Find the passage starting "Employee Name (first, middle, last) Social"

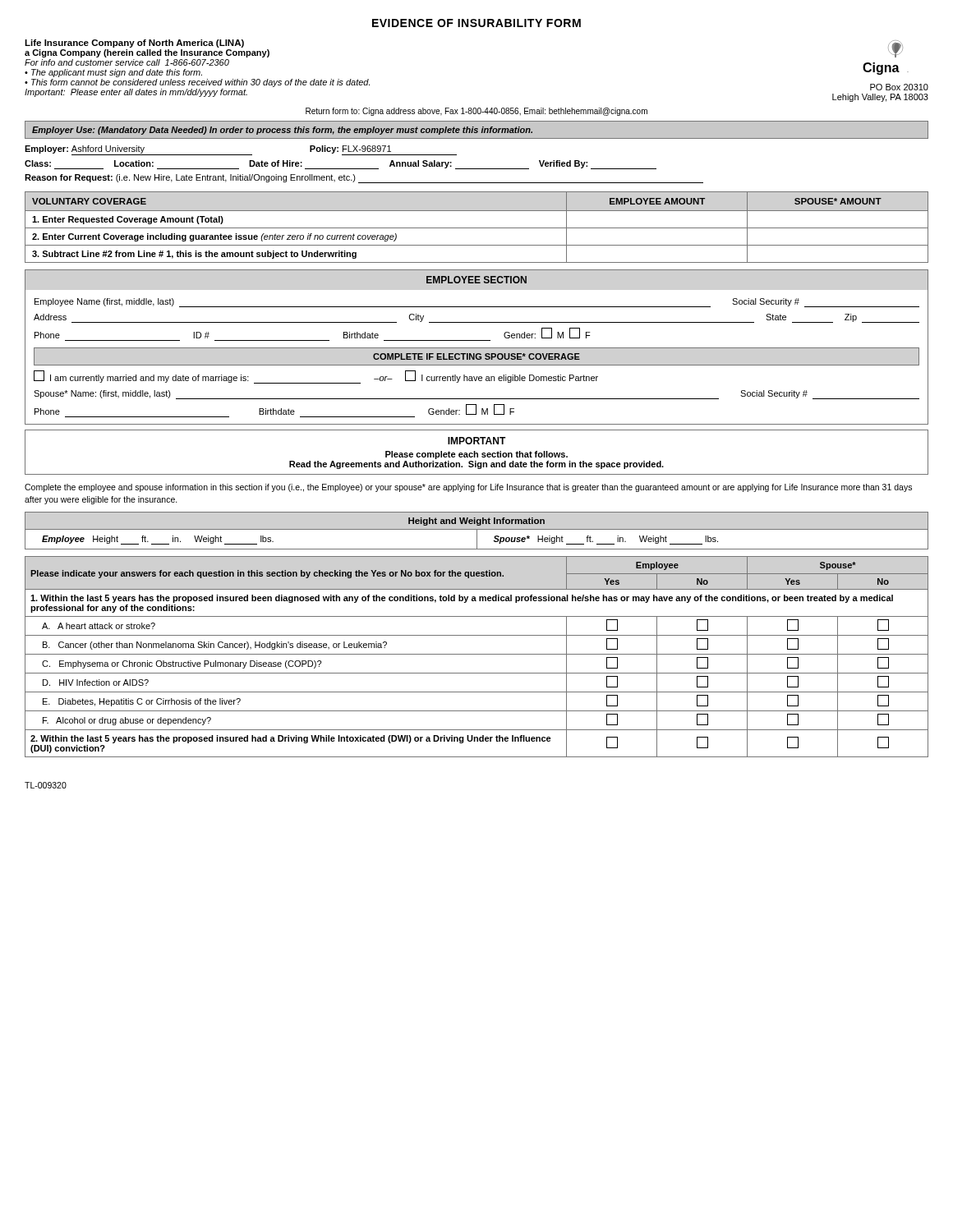click(476, 357)
